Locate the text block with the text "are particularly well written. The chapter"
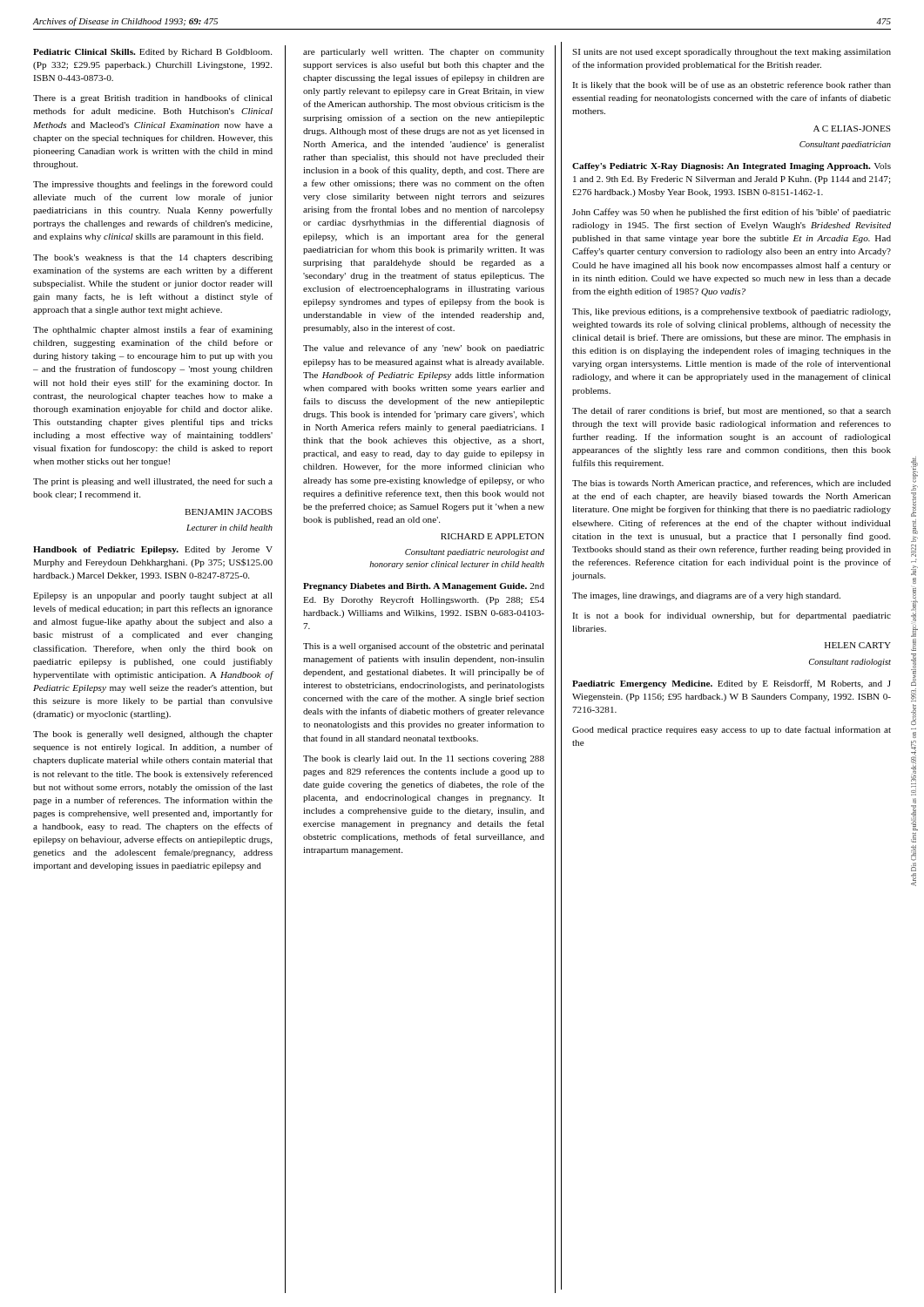924x1307 pixels. [424, 308]
